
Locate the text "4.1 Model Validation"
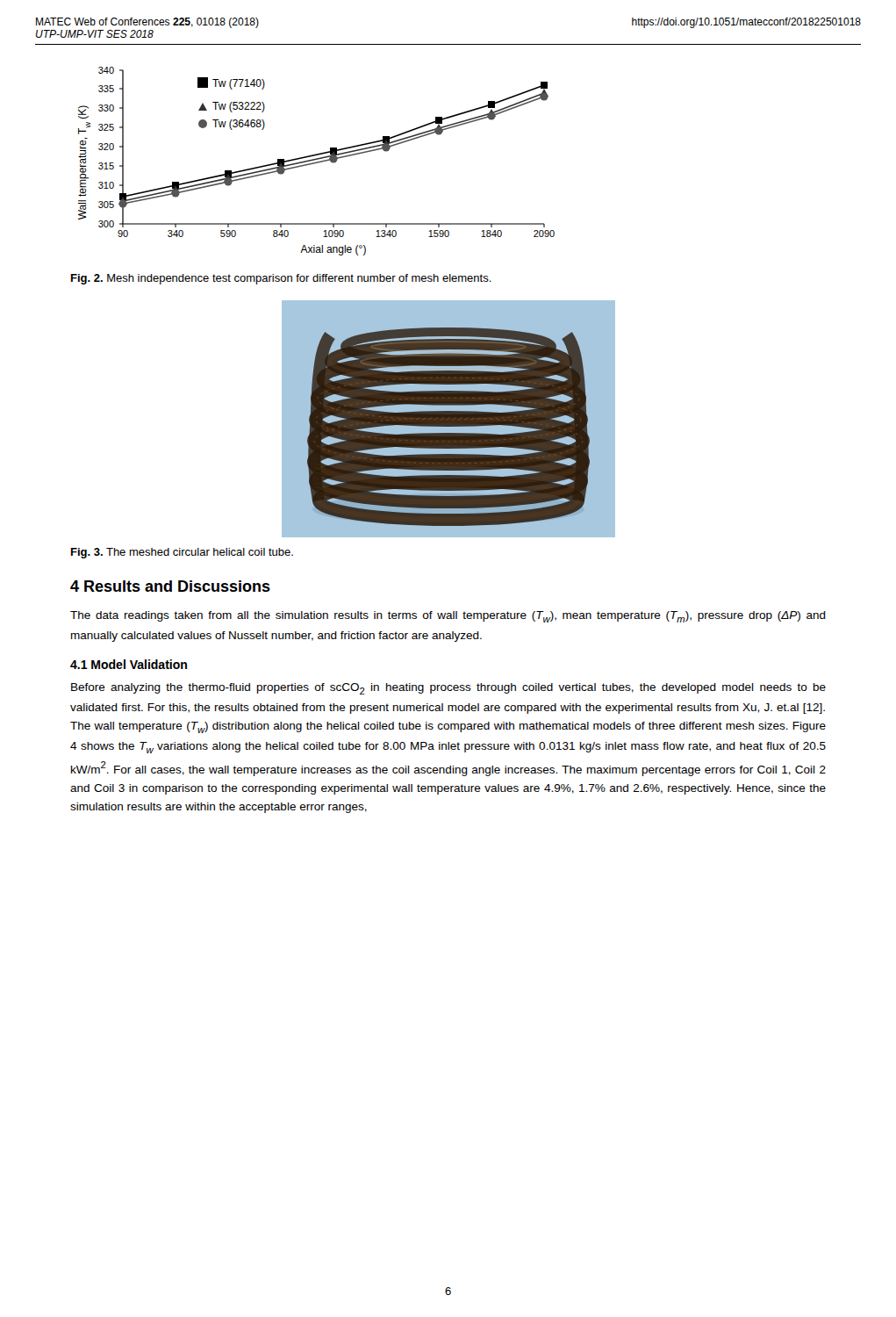(x=129, y=665)
